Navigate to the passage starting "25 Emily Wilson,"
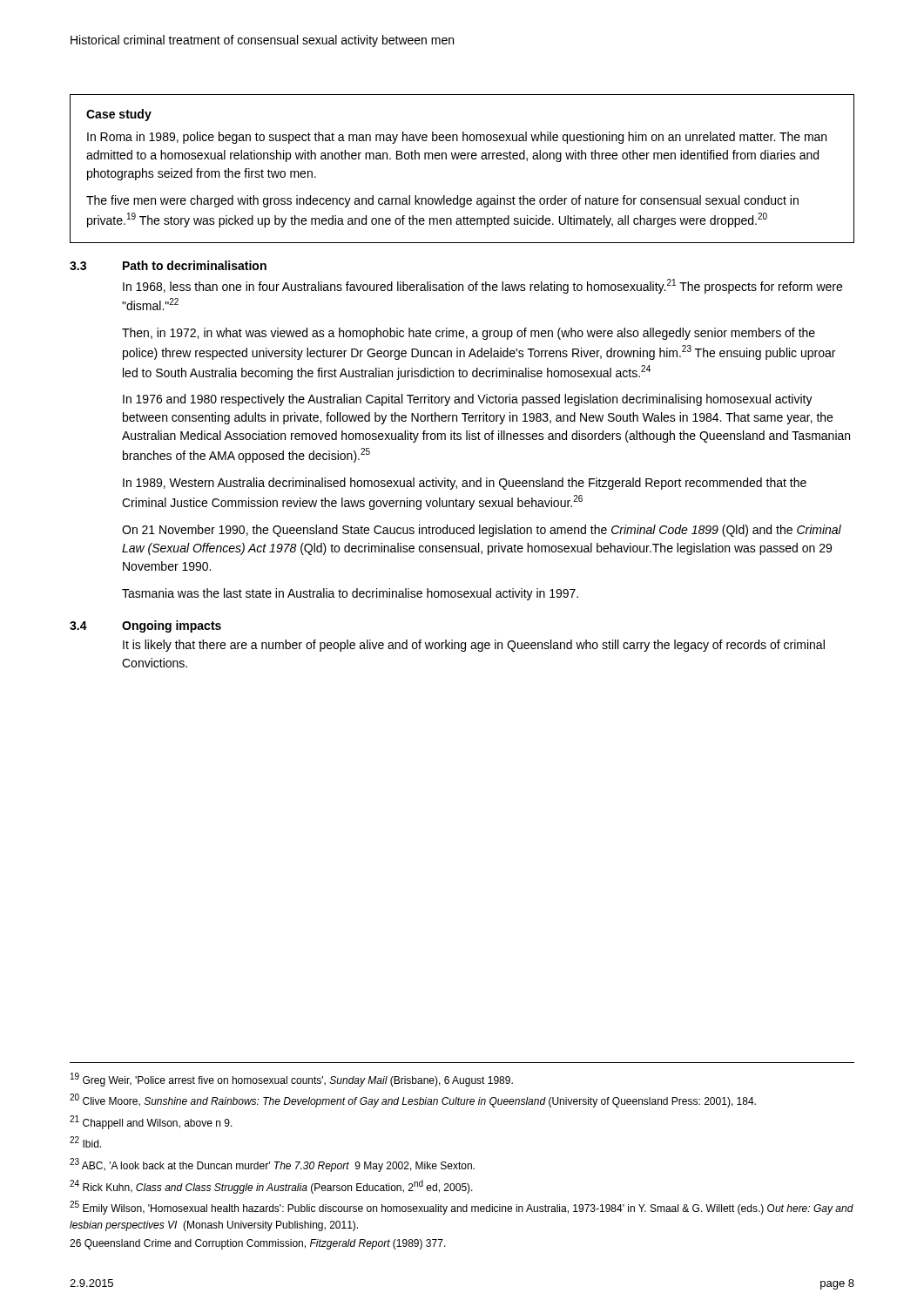Viewport: 924px width, 1307px height. pos(461,1216)
